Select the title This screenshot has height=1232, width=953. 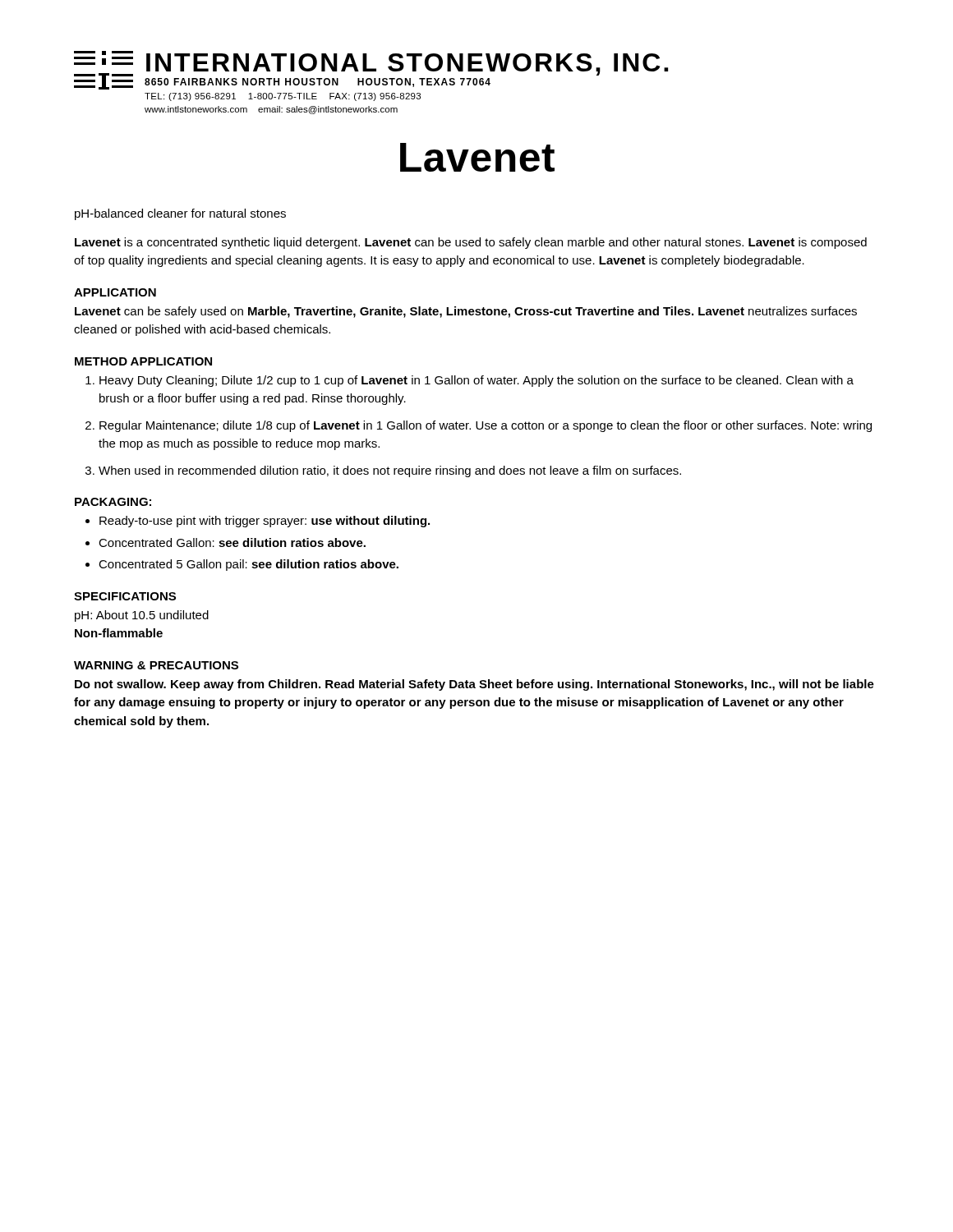tap(476, 158)
